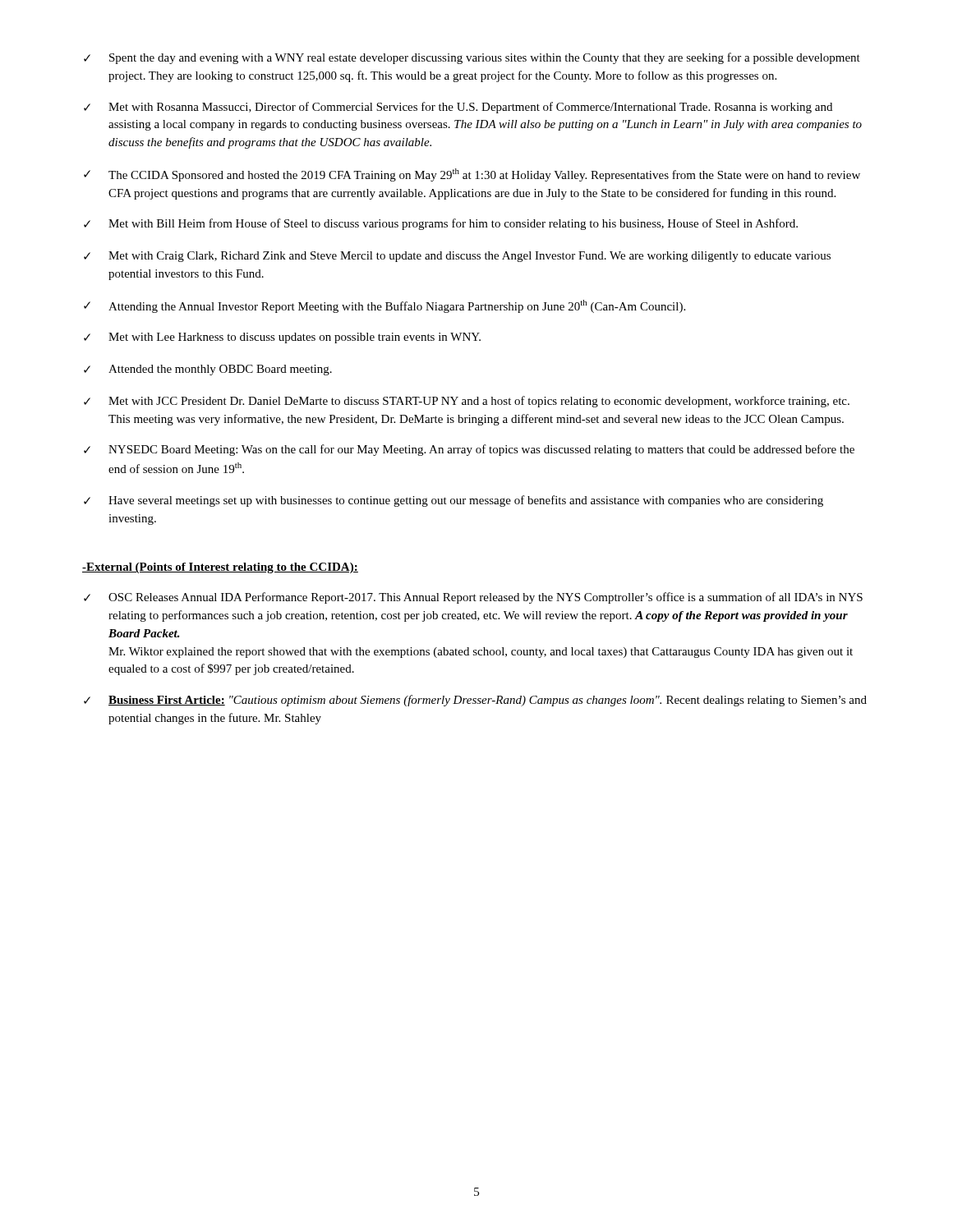
Task: Where is the passage that starts "✓ Spent the day and"?
Action: pyautogui.click(x=476, y=67)
